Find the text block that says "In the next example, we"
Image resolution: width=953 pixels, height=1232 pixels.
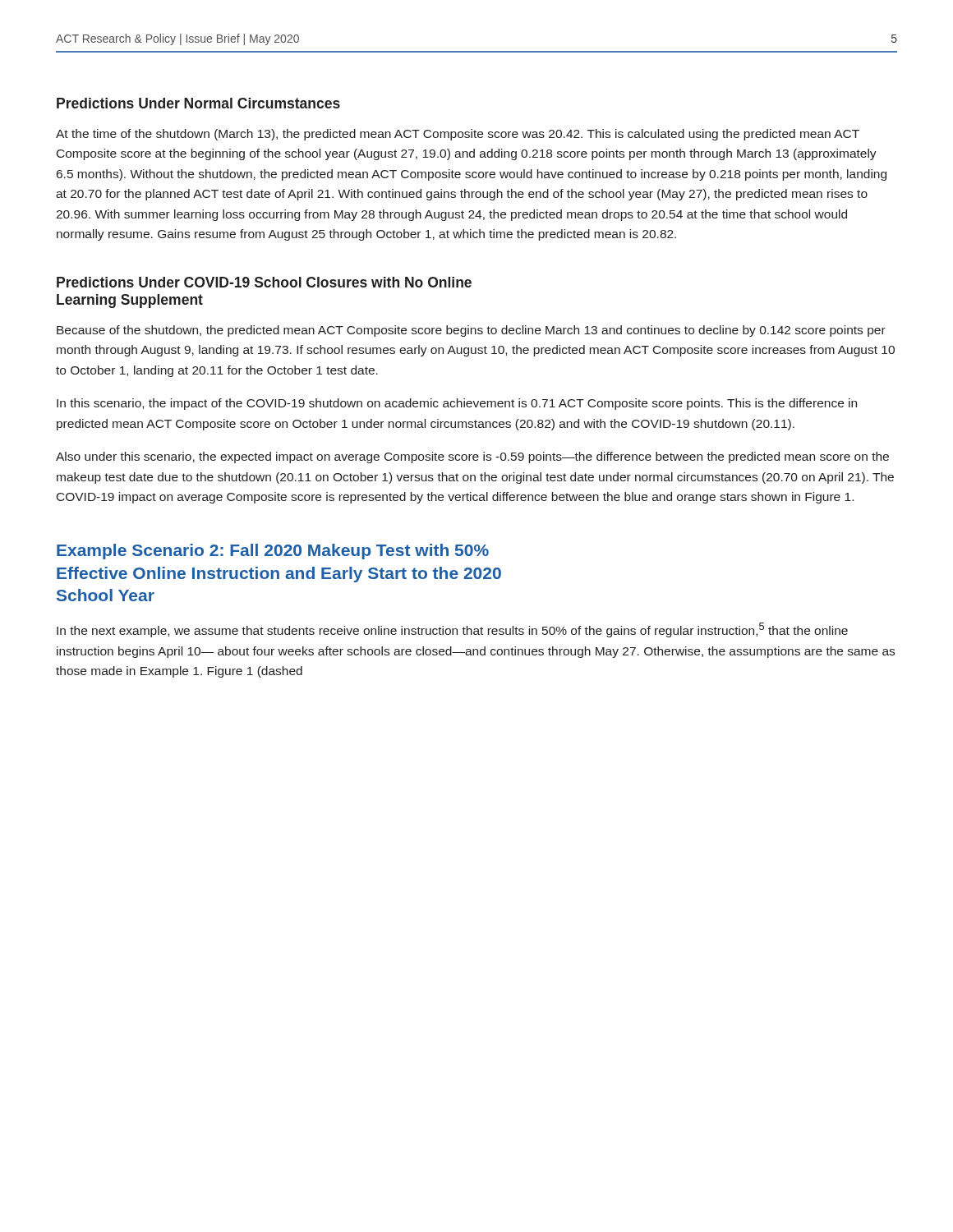476,650
